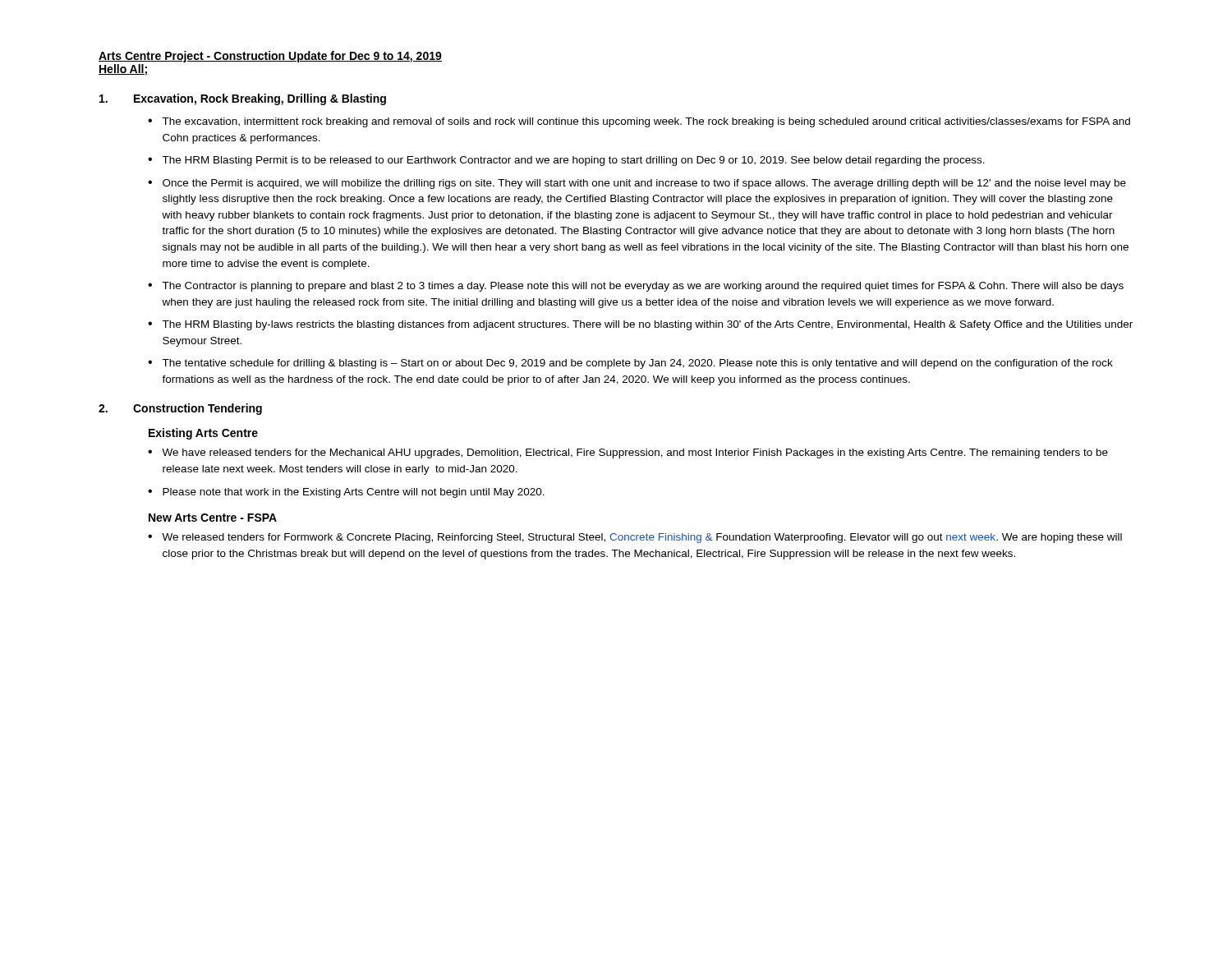Locate the list item containing "We released tenders for Formwork"
Image resolution: width=1232 pixels, height=953 pixels.
click(648, 545)
